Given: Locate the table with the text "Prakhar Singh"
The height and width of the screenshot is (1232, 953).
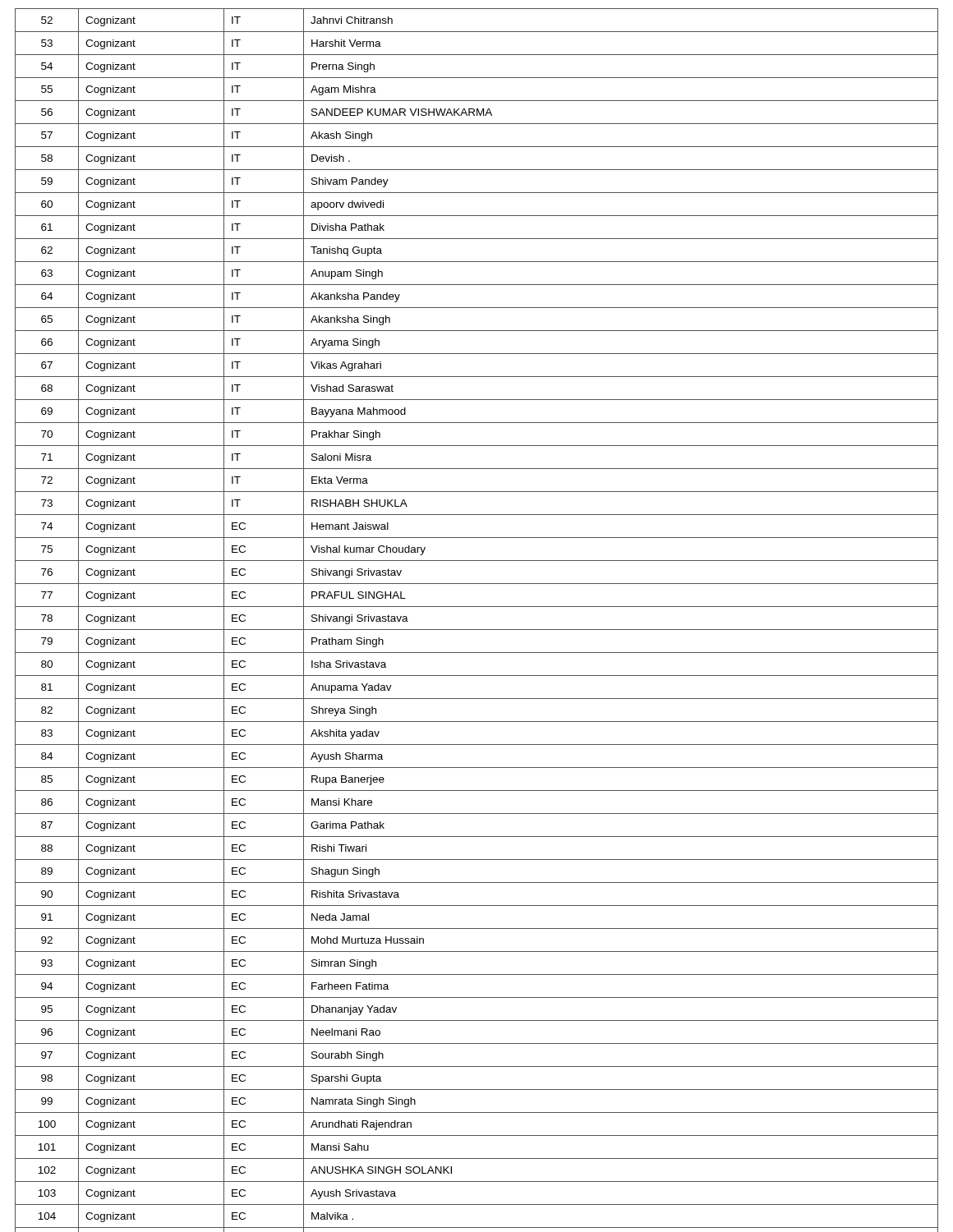Looking at the screenshot, I should pyautogui.click(x=476, y=620).
